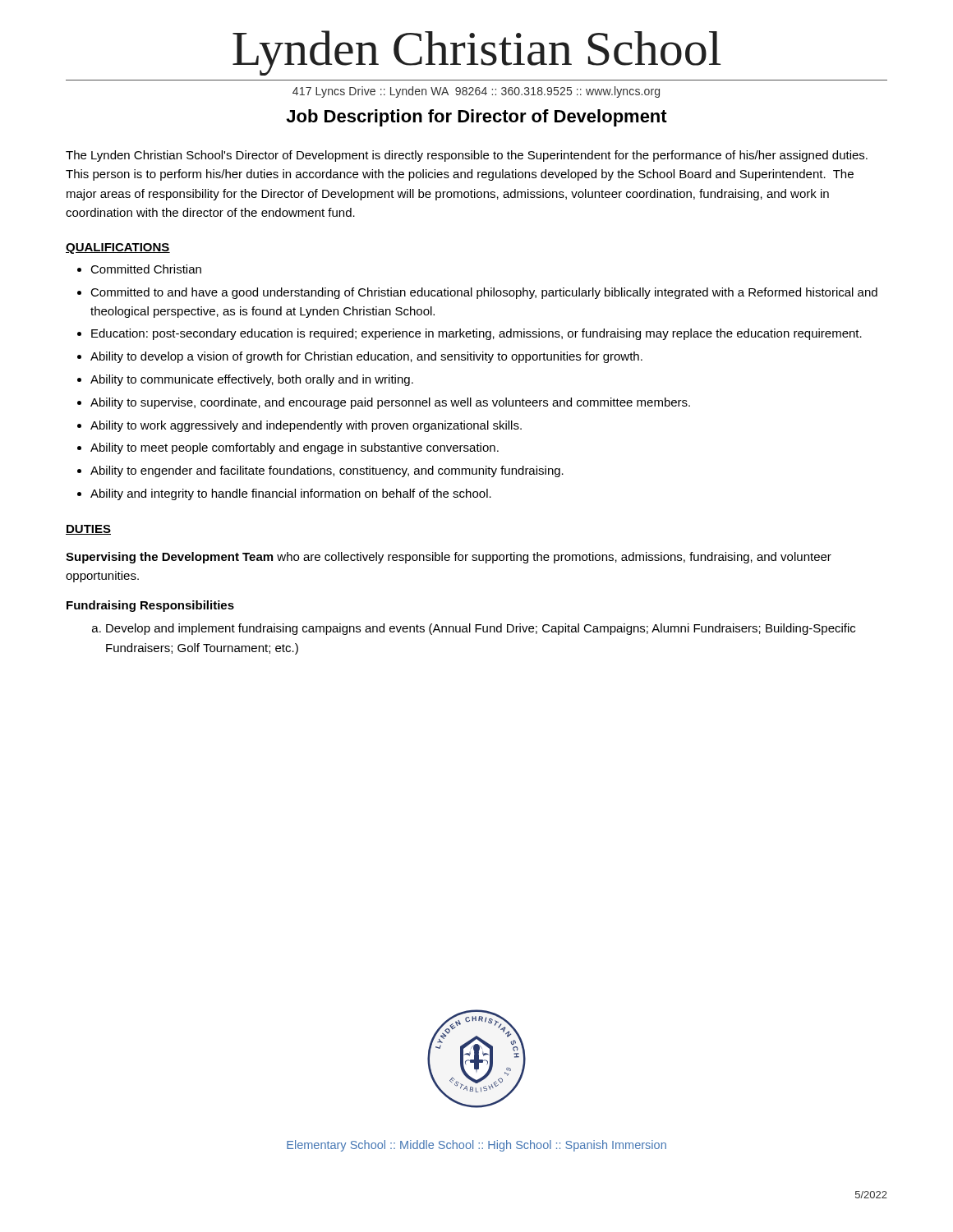Select the text block with the text "The Lynden Christian School's Director of Development"
The height and width of the screenshot is (1232, 953).
point(469,183)
